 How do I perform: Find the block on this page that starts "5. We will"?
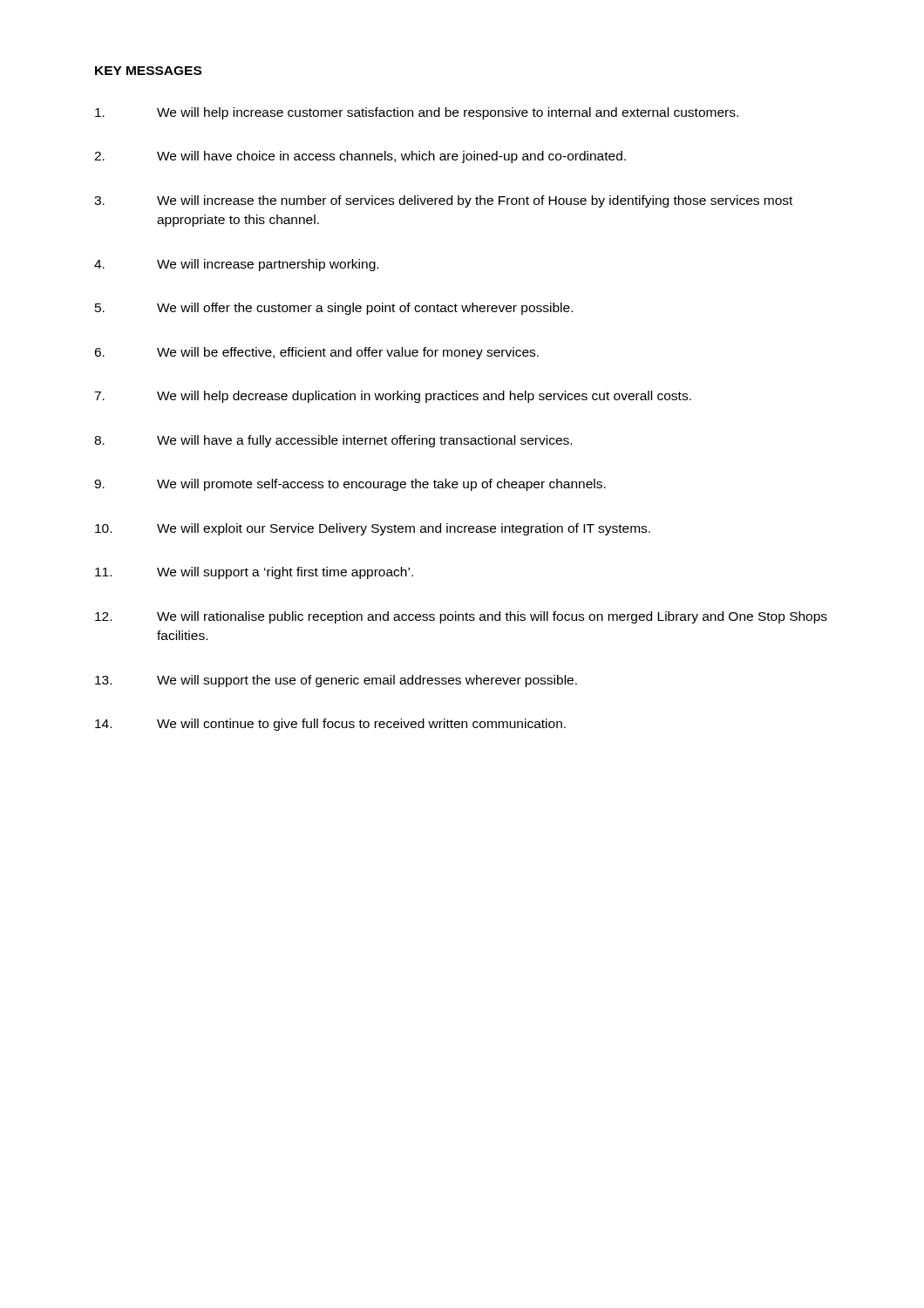(462, 308)
